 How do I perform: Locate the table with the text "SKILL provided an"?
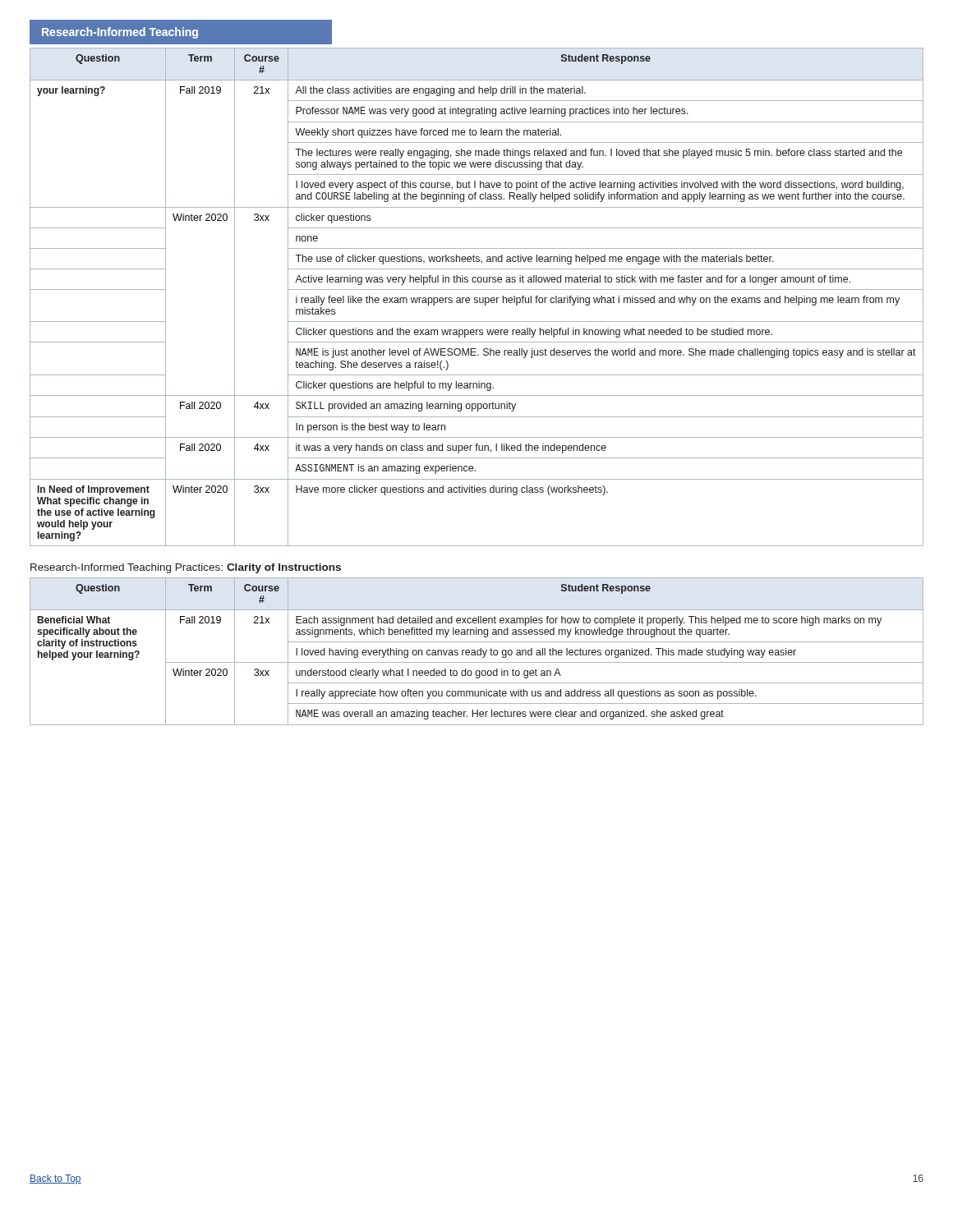point(476,297)
